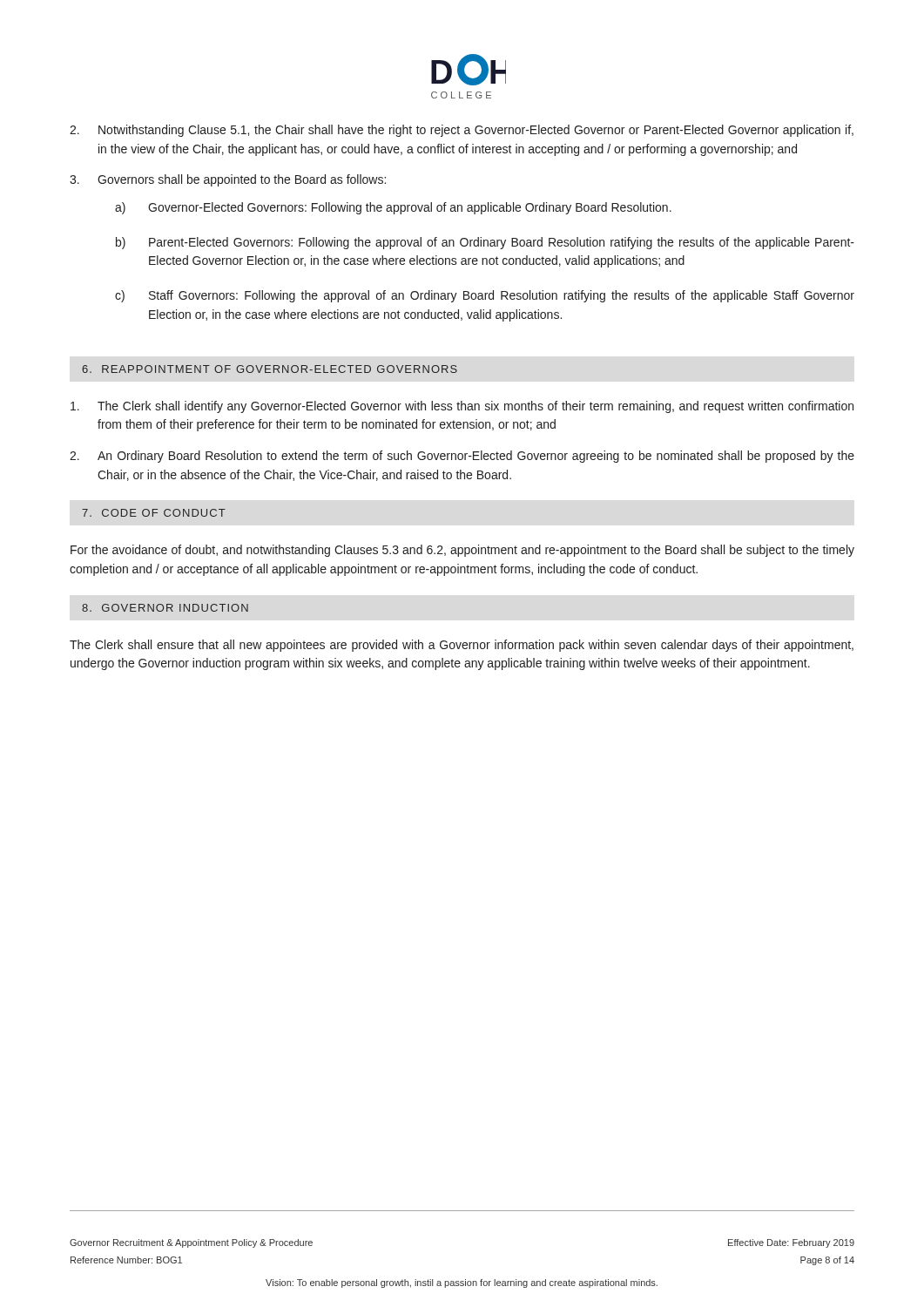Locate the list item containing "2. An Ordinary"
Viewport: 924px width, 1307px height.
[x=462, y=466]
